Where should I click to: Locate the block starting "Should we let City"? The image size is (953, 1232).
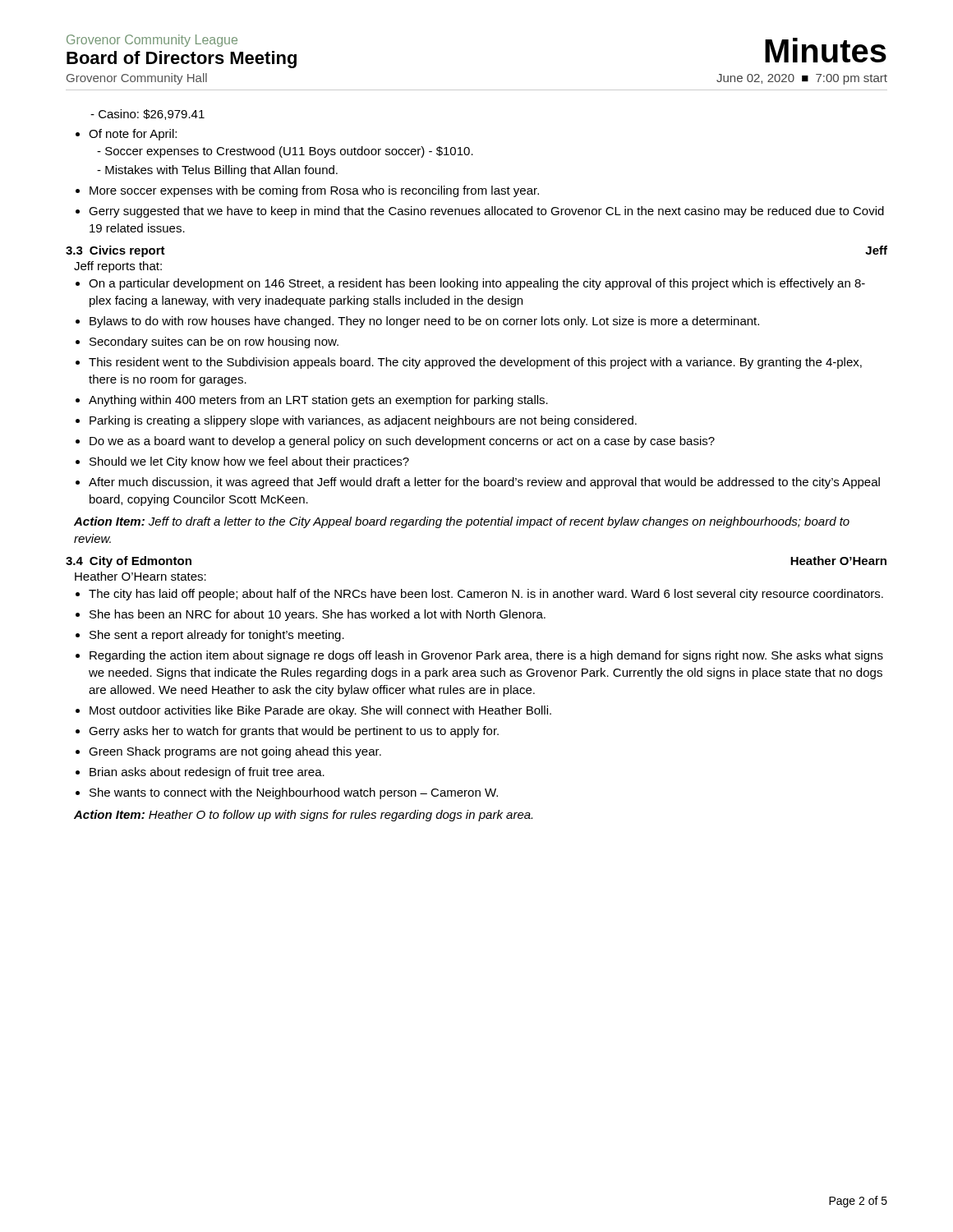tap(249, 462)
